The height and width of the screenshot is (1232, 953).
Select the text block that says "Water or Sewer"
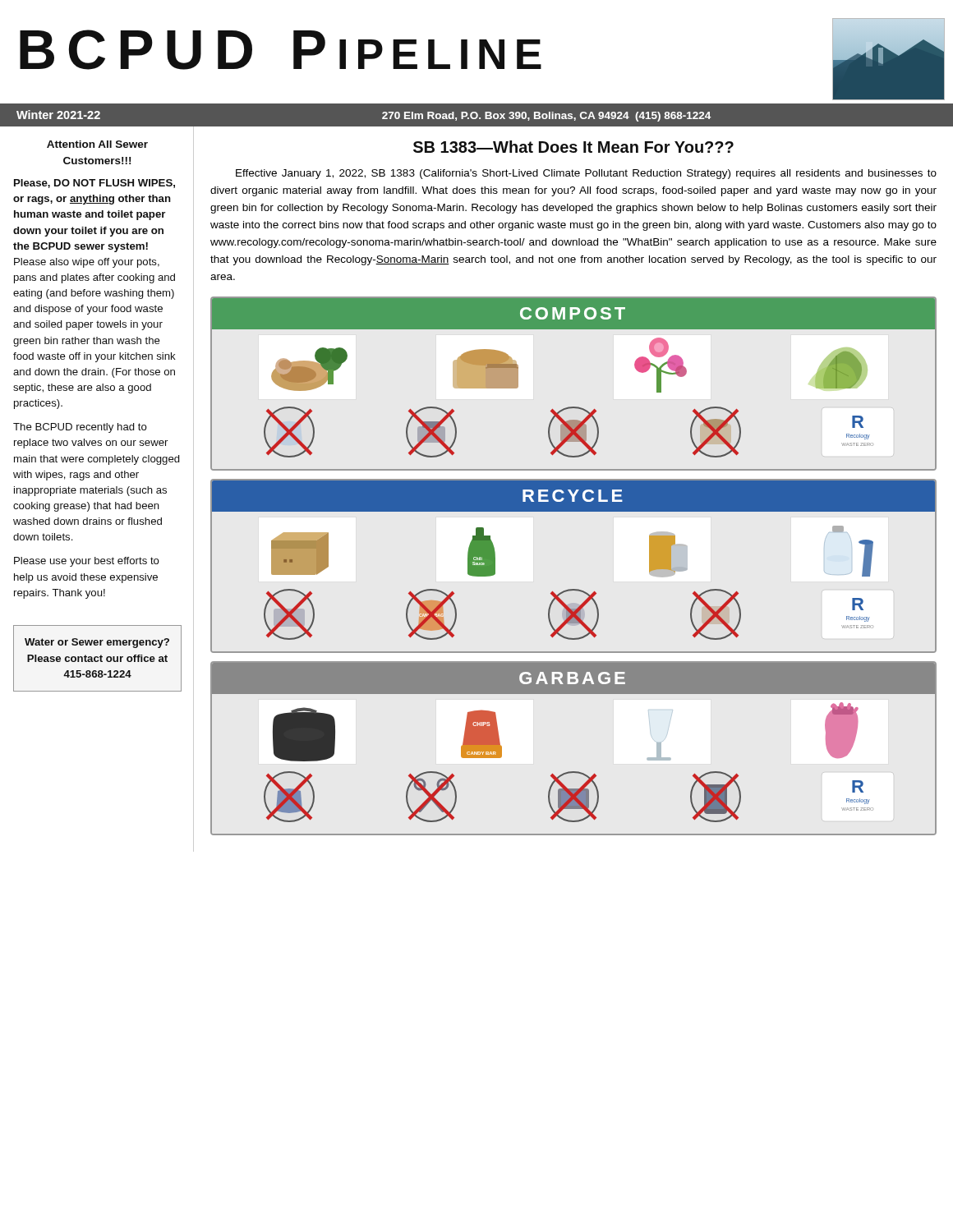click(x=97, y=658)
